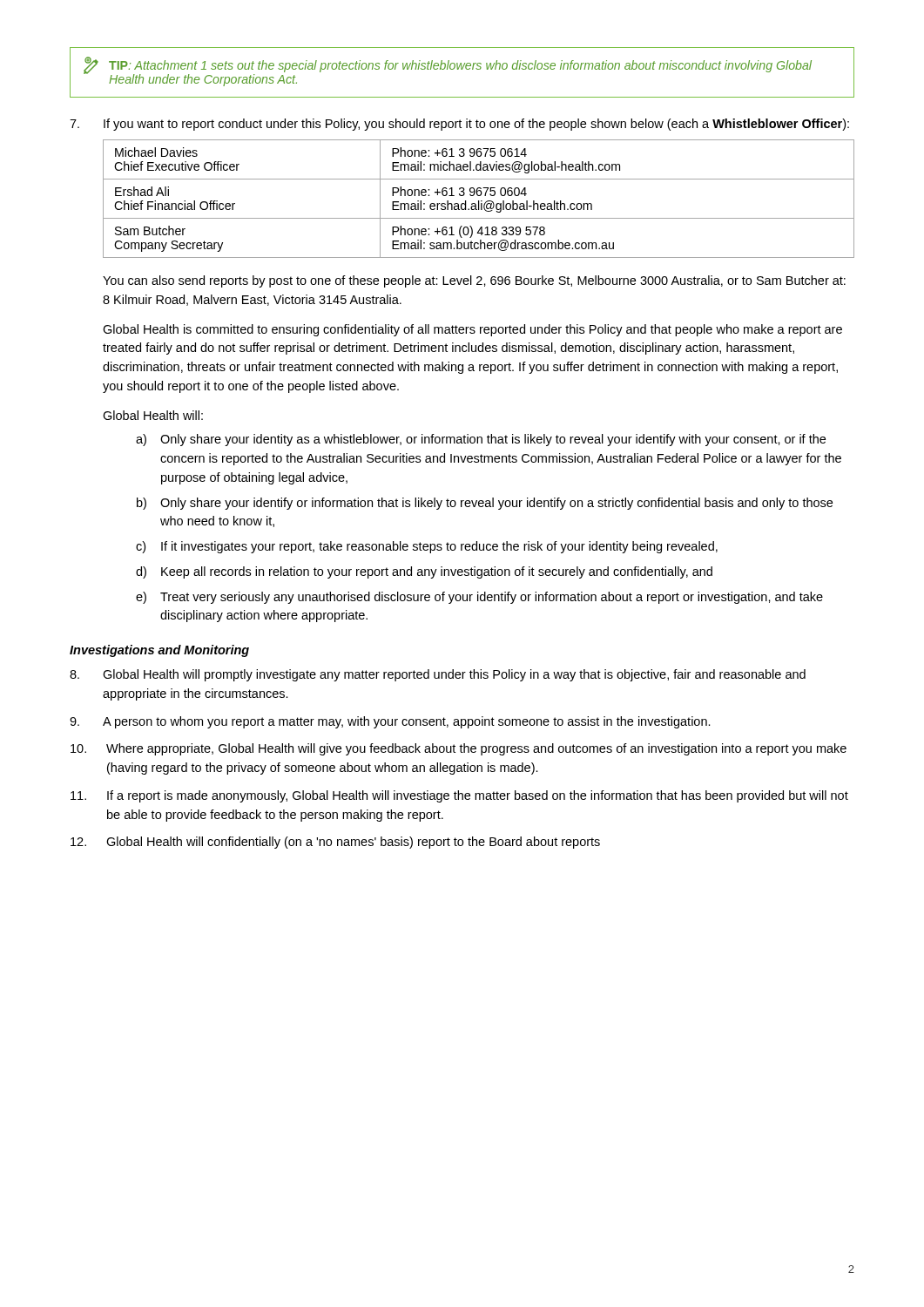The width and height of the screenshot is (924, 1307).
Task: Where is the passage that starts "11. If a report"?
Action: (x=462, y=806)
